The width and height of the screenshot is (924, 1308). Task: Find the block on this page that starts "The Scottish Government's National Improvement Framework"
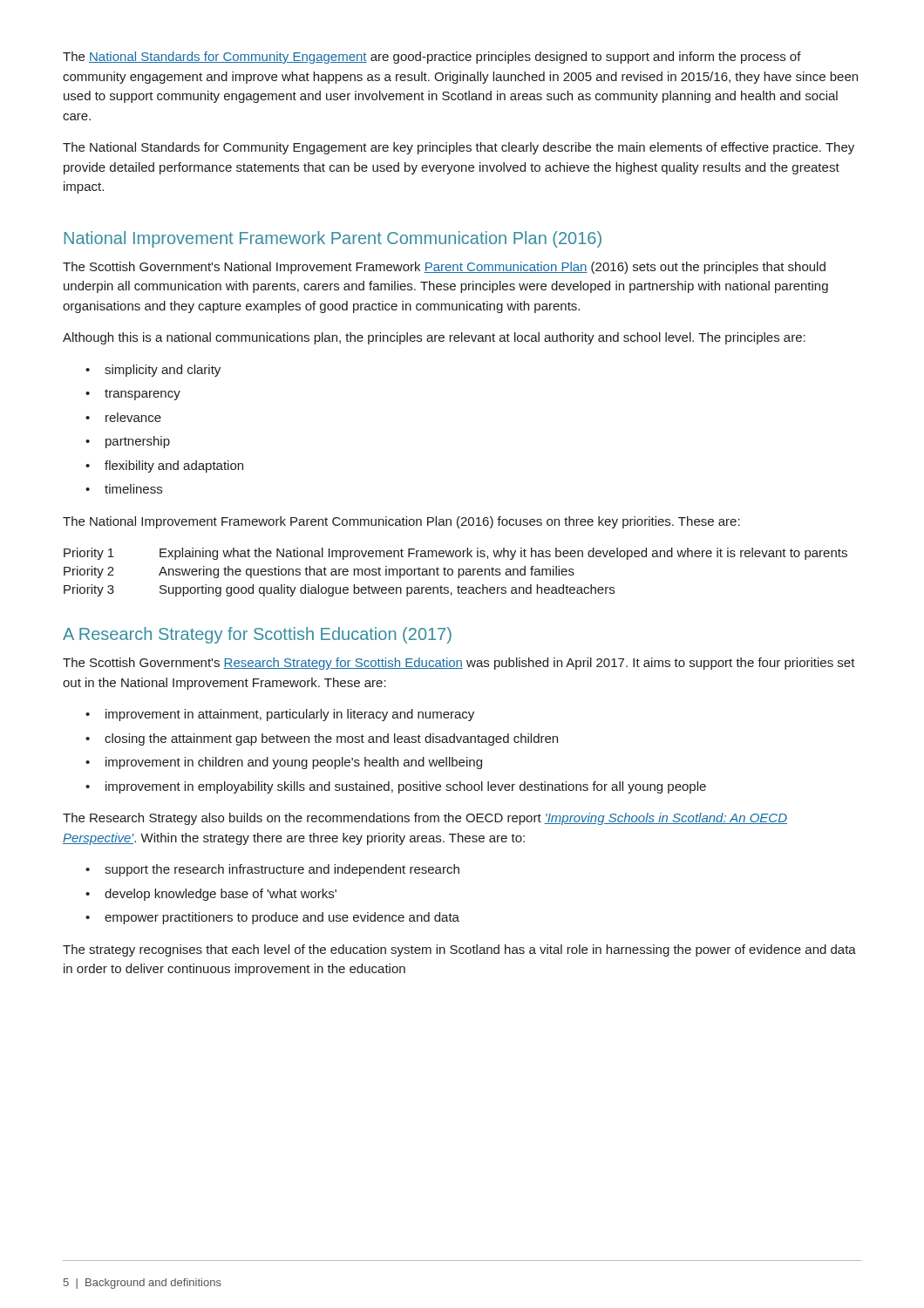[446, 286]
